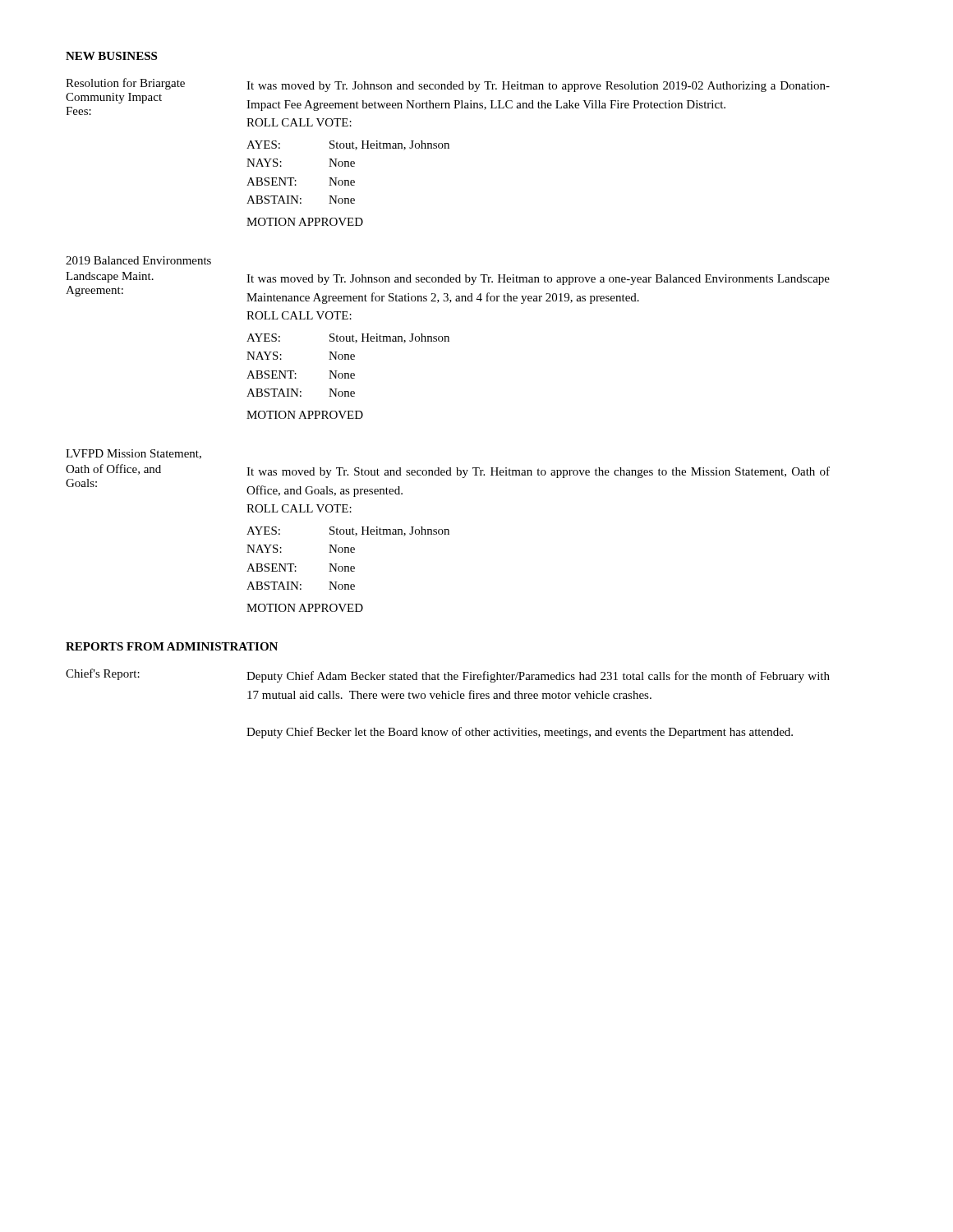This screenshot has width=953, height=1232.
Task: Click where it says "REPORTS FROM ADMINISTRATION"
Action: tap(172, 646)
